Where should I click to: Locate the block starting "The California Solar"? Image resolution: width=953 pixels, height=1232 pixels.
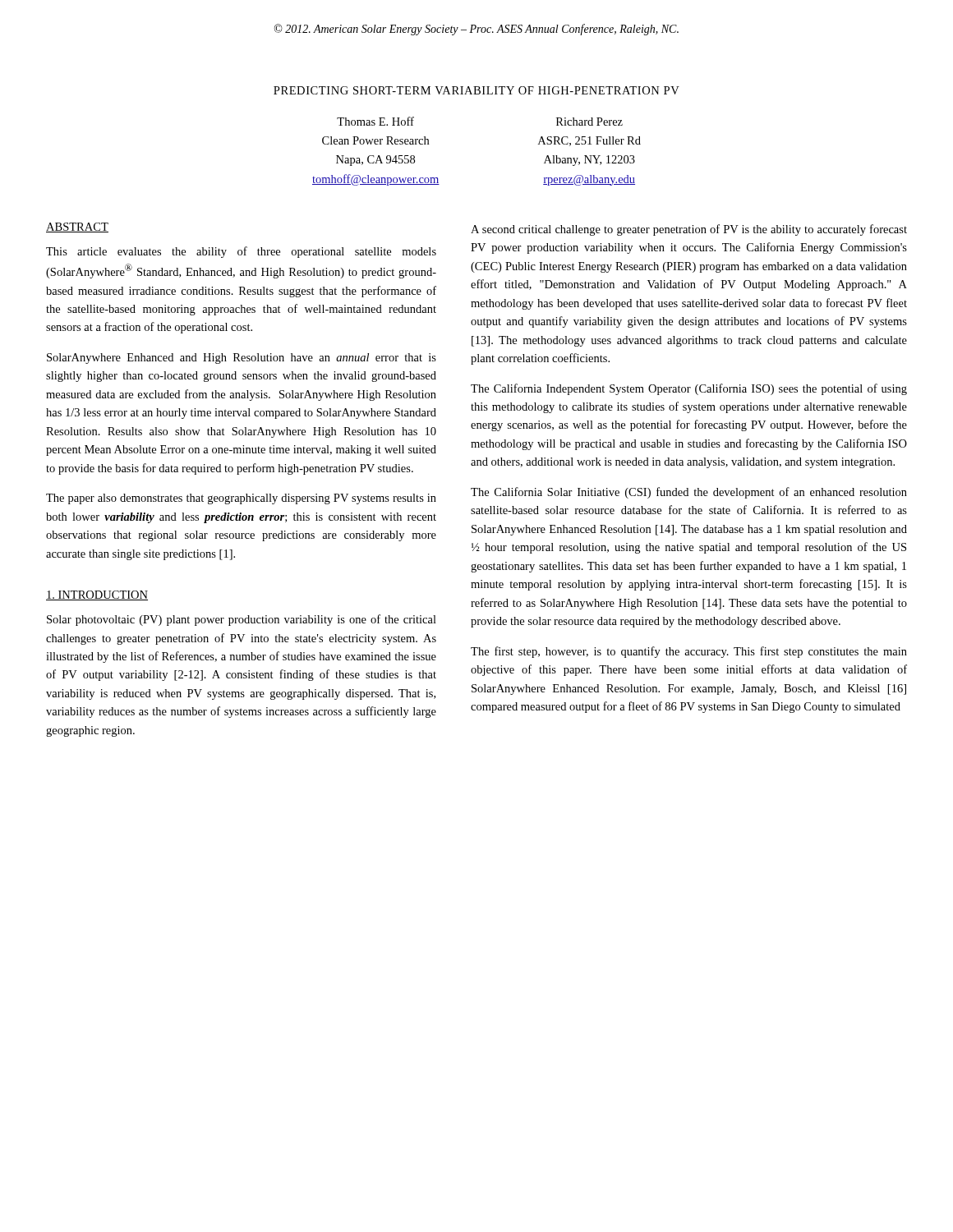[x=689, y=556]
